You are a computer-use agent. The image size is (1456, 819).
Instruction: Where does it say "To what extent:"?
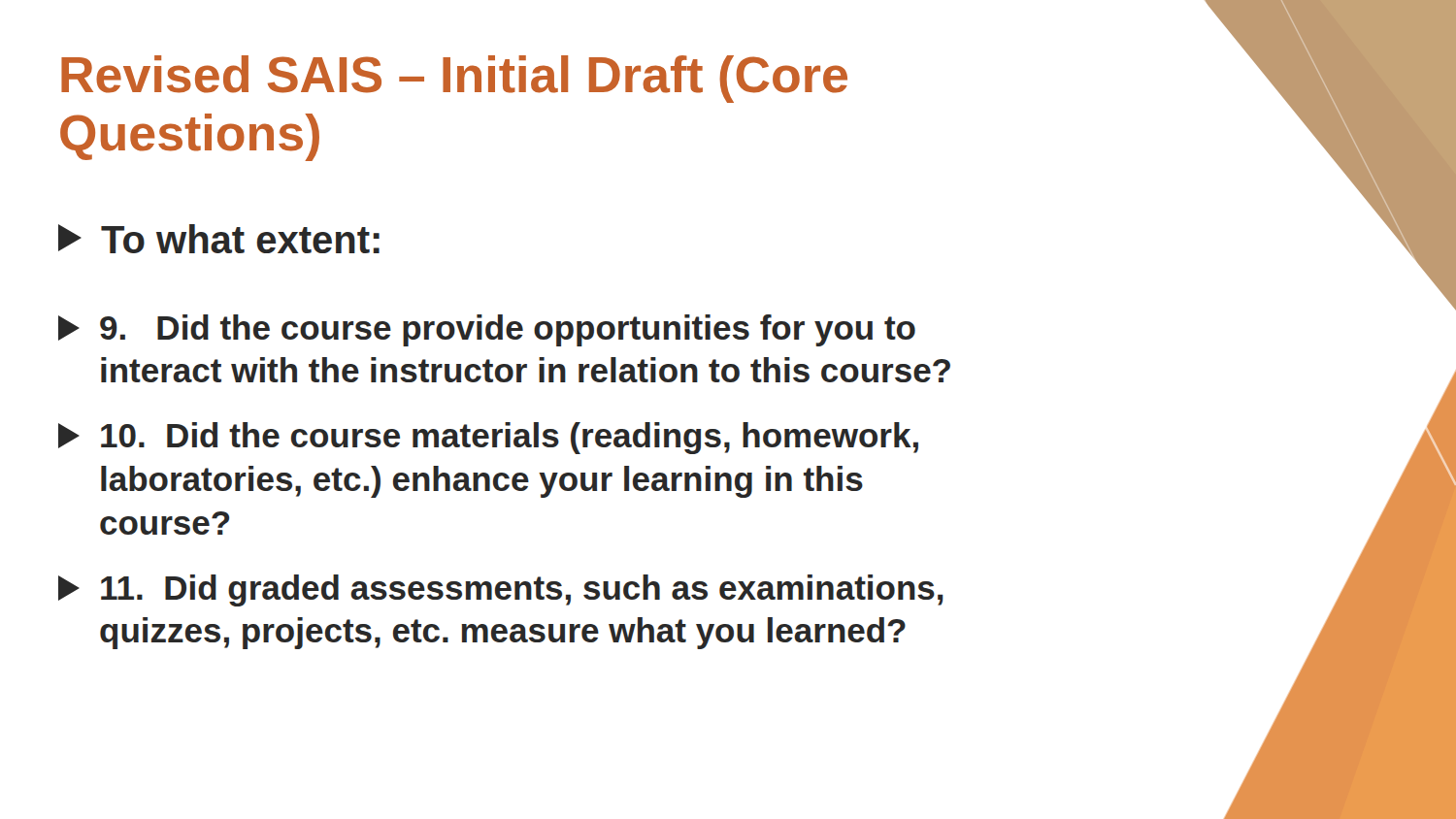pyautogui.click(x=221, y=239)
